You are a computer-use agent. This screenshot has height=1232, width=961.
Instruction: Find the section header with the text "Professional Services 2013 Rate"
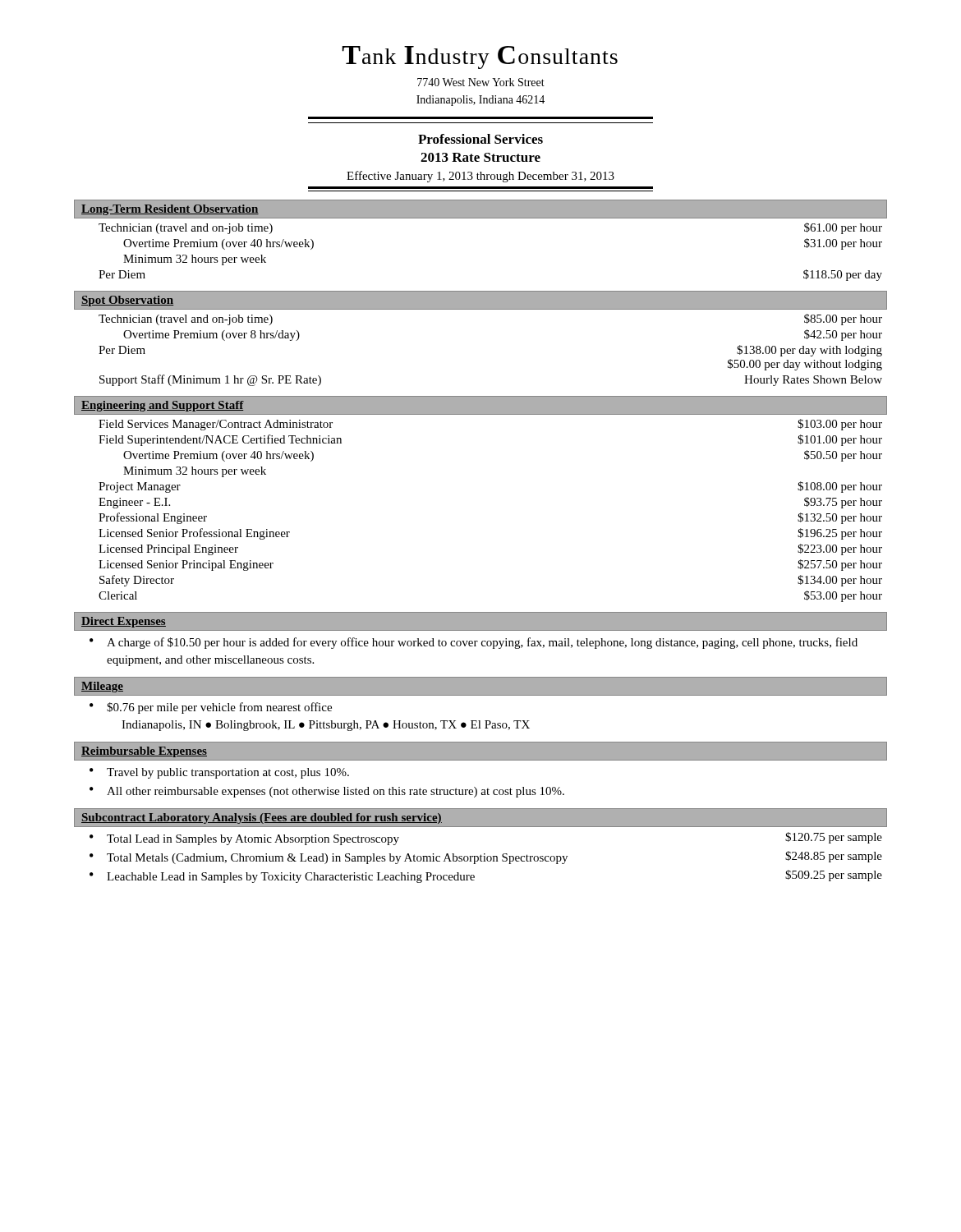click(x=480, y=157)
